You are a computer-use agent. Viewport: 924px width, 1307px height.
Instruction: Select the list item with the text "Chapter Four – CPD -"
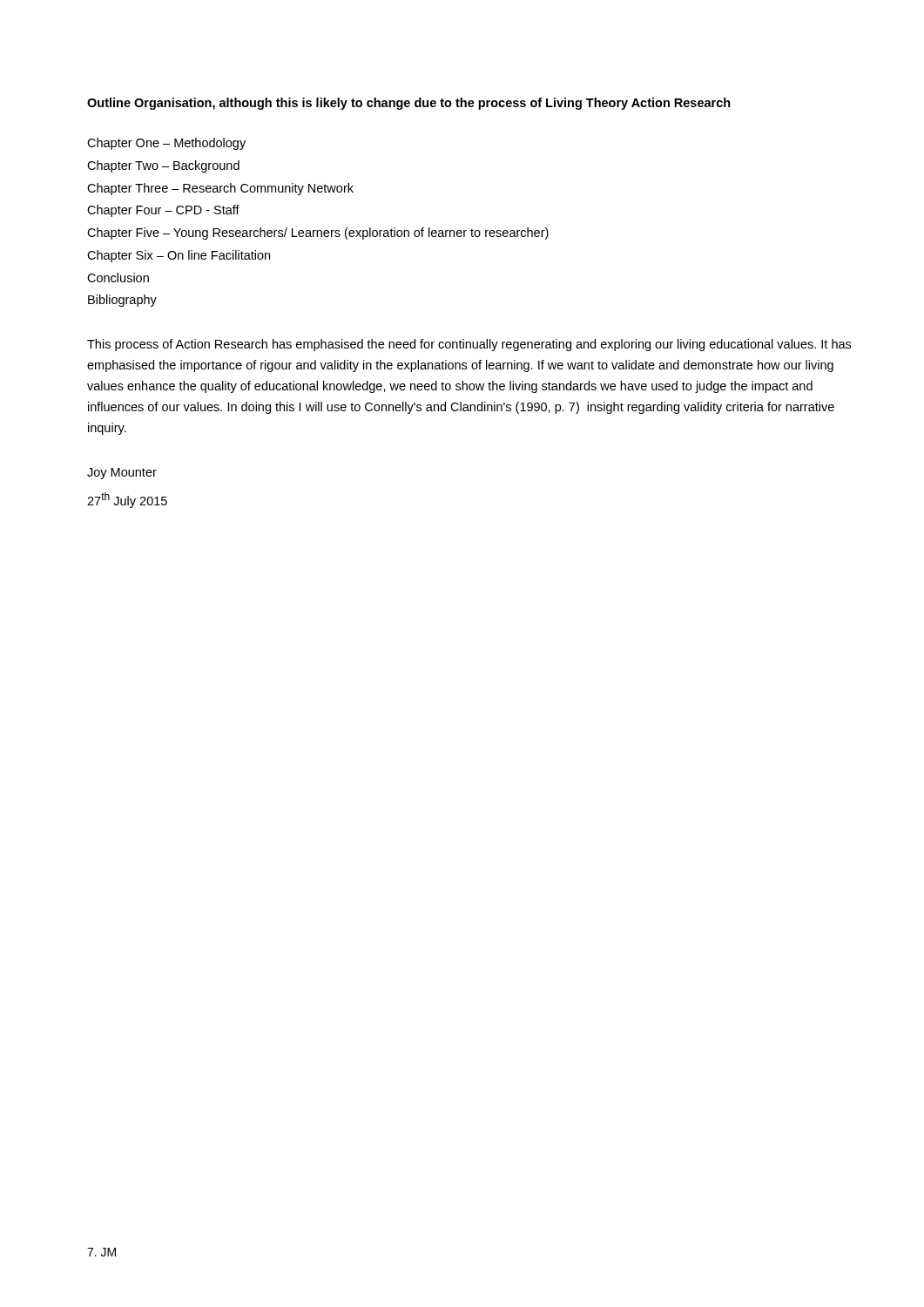163,210
